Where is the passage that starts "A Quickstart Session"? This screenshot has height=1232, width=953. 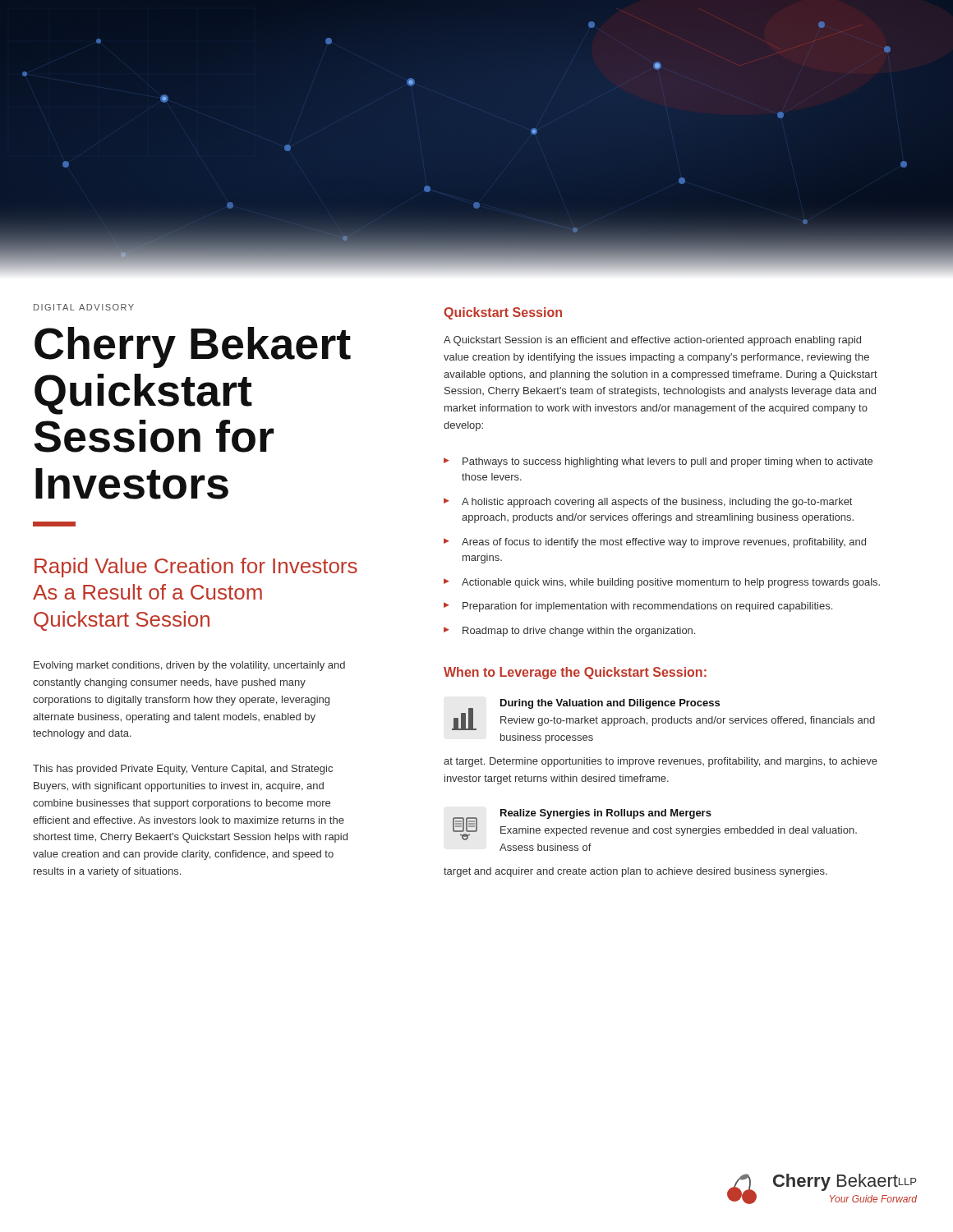(660, 382)
